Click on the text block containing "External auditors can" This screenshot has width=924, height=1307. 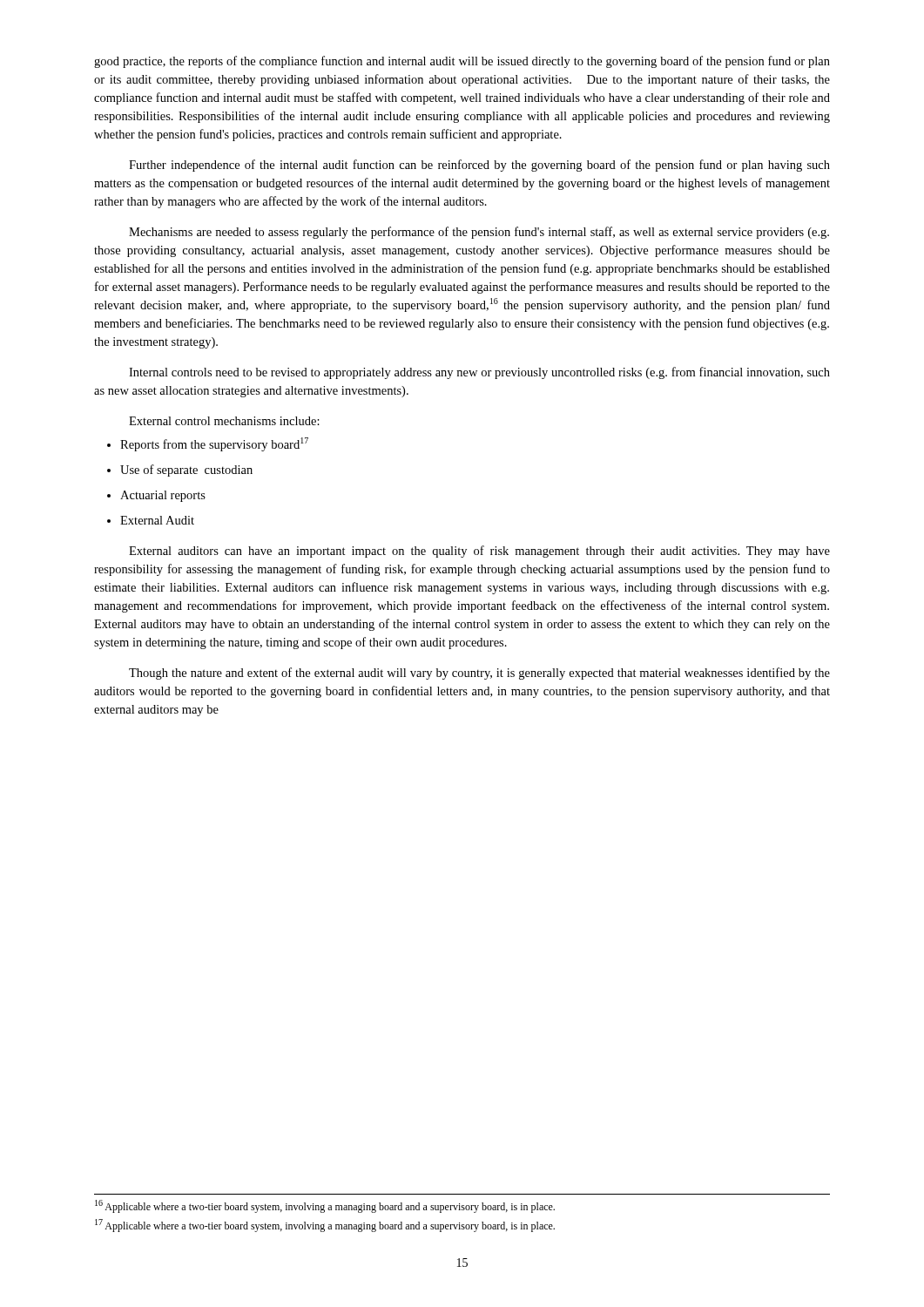(462, 597)
